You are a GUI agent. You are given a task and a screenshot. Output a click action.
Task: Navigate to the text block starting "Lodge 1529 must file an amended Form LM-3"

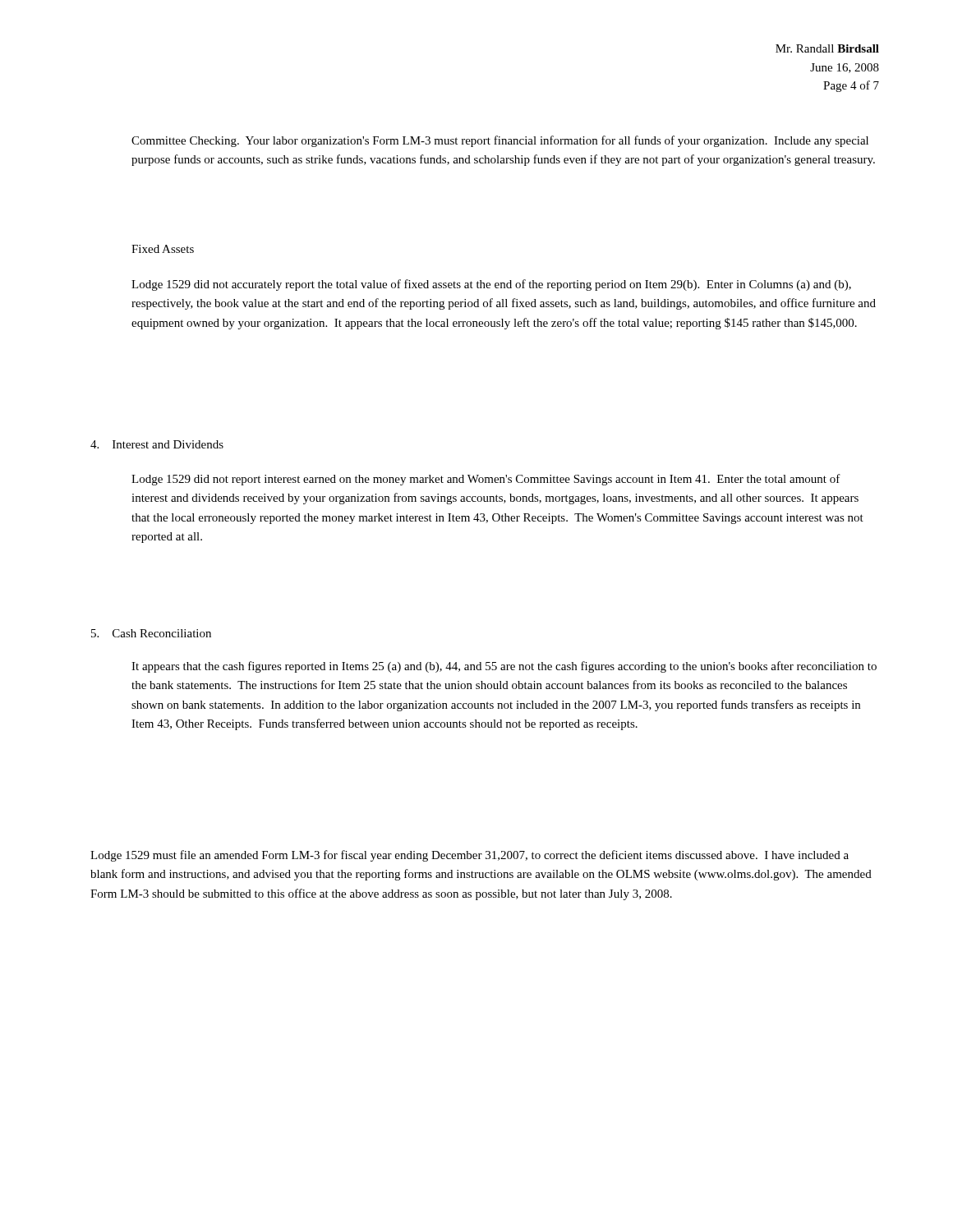pos(481,874)
